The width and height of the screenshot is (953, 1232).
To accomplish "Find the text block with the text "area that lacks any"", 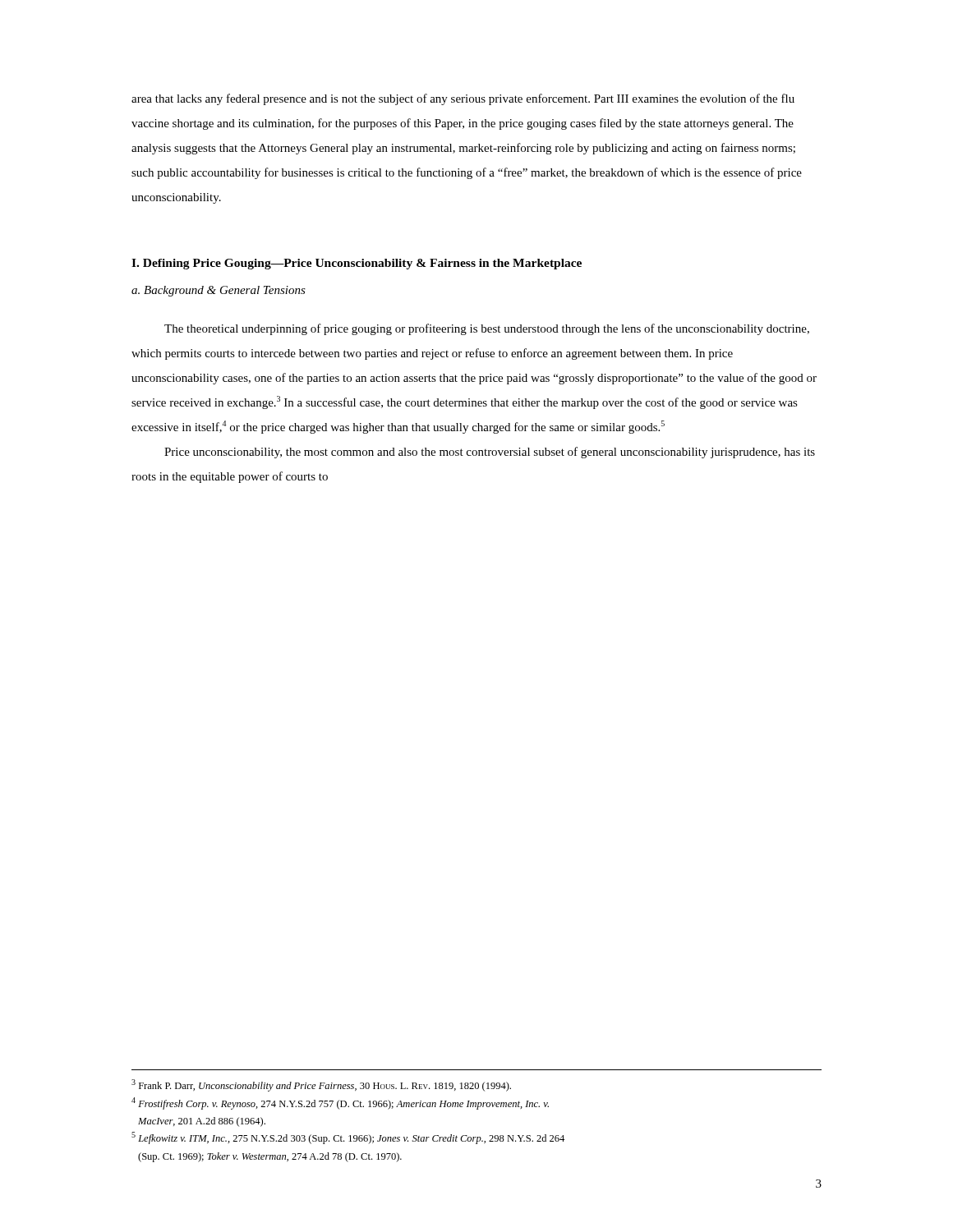I will tap(476, 148).
